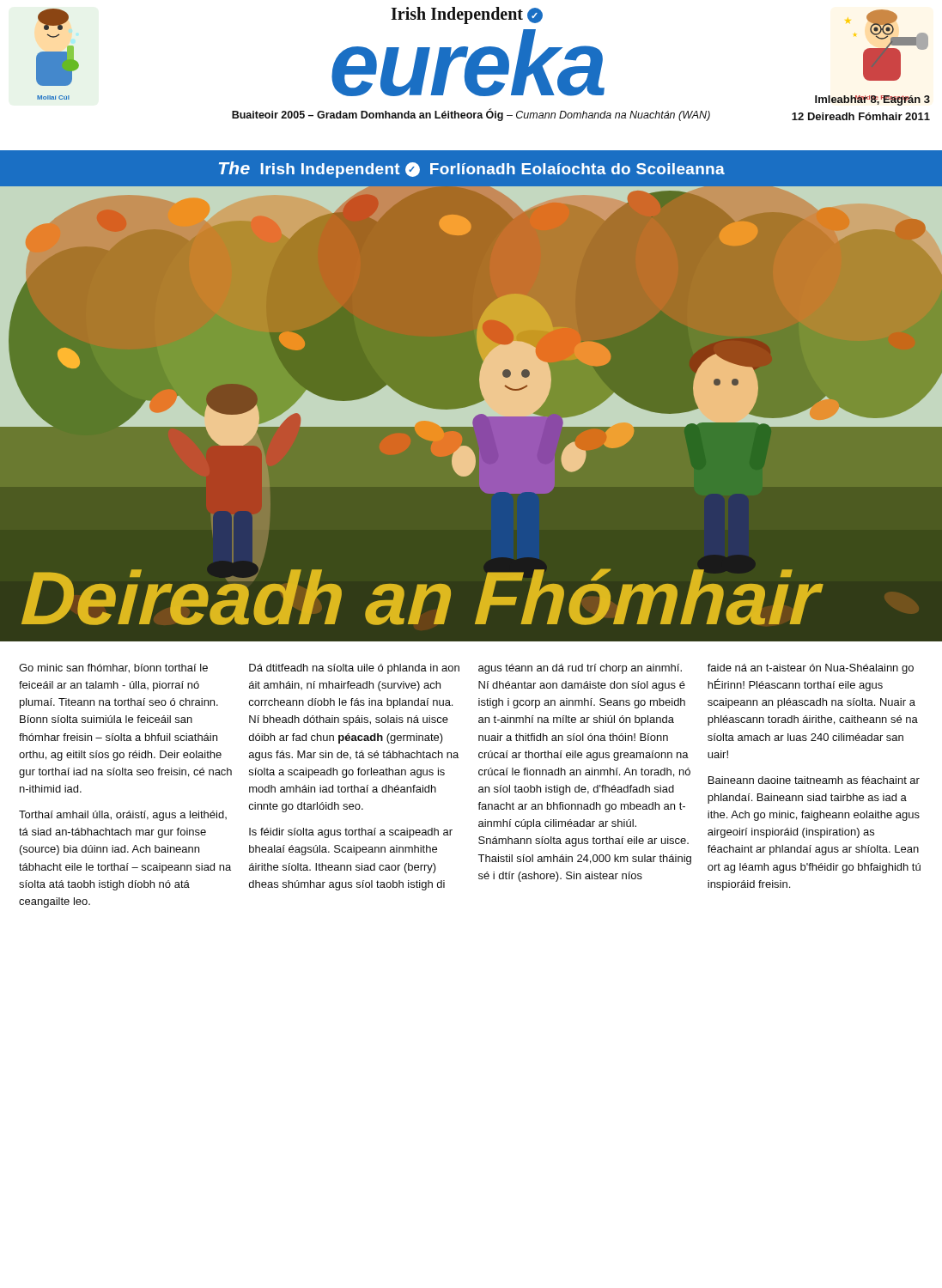Click on the text block starting "faide ná an t-aistear ón Nua-Shéalainn go"

(x=815, y=776)
